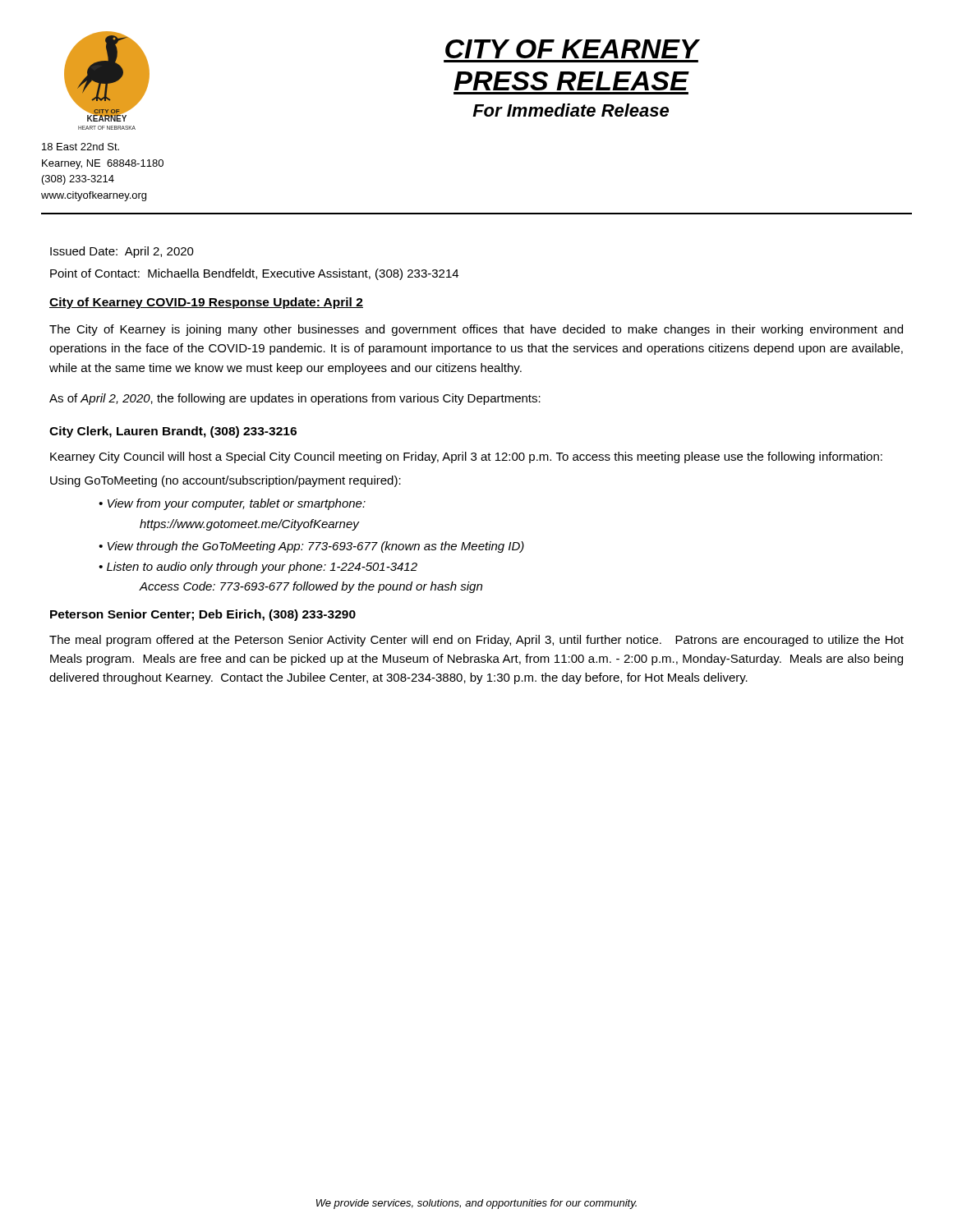Navigate to the text block starting "City of Kearney COVID-19 Response"
Image resolution: width=953 pixels, height=1232 pixels.
click(206, 302)
